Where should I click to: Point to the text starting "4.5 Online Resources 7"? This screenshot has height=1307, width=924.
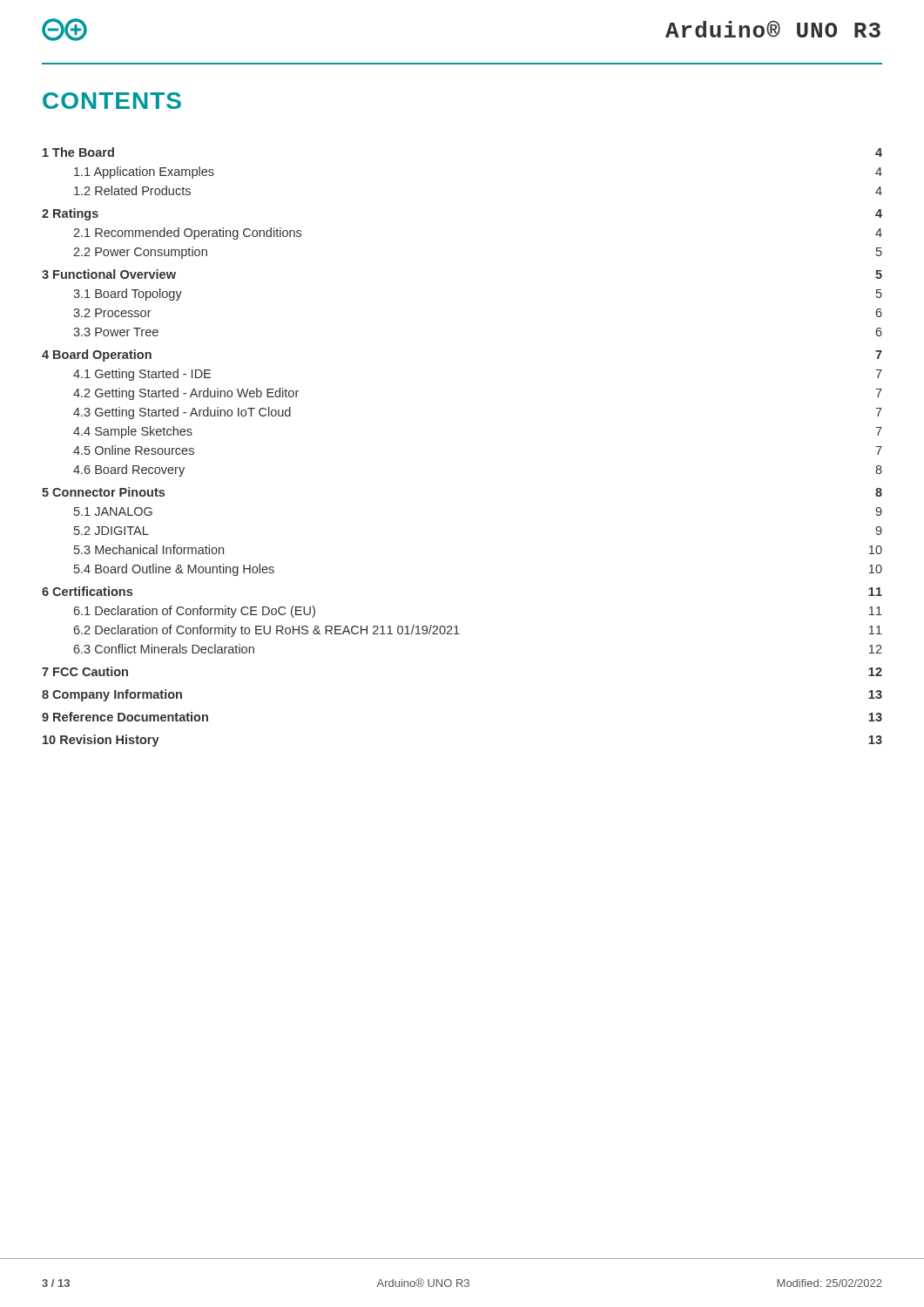[139, 451]
